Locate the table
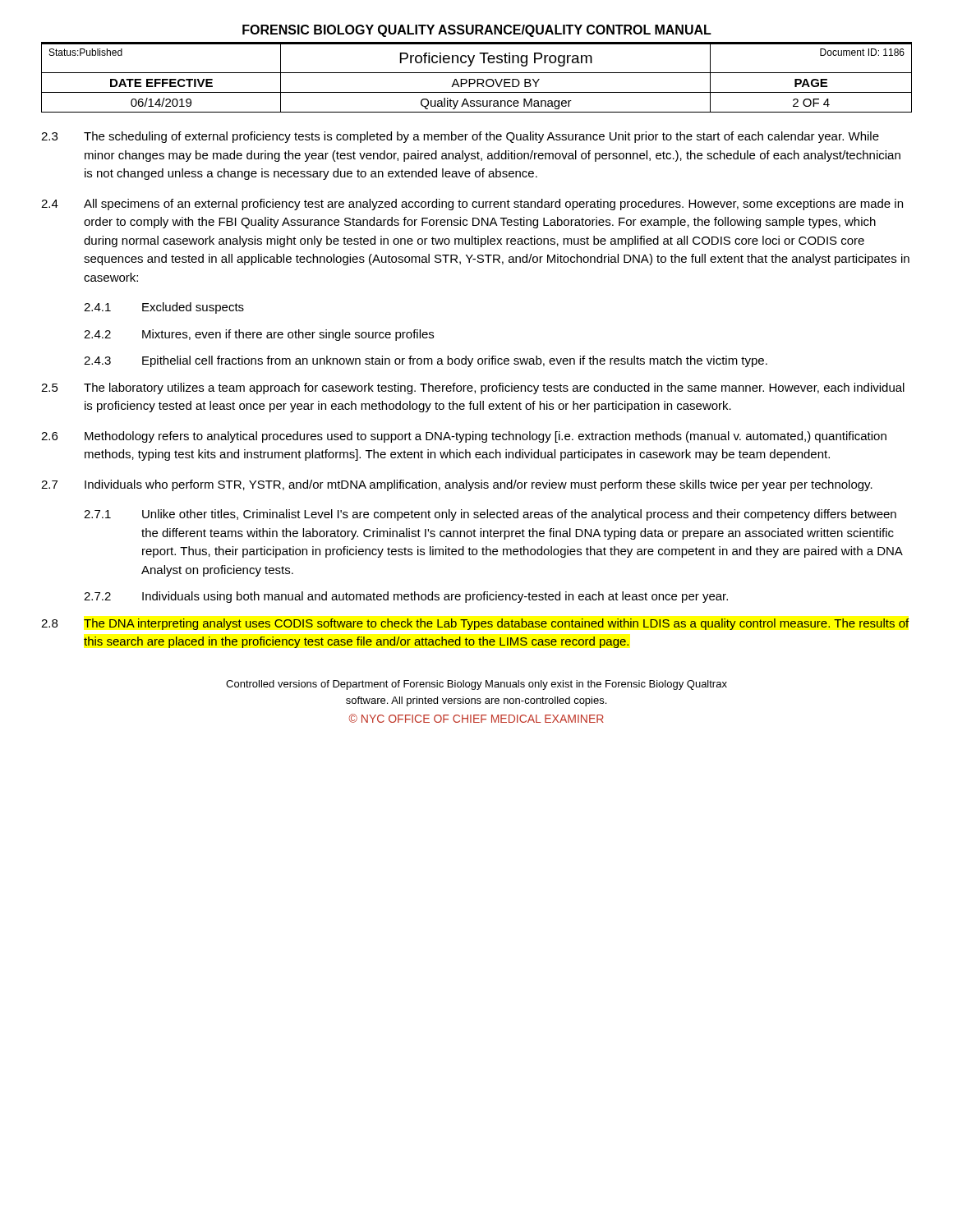This screenshot has height=1232, width=953. click(476, 78)
